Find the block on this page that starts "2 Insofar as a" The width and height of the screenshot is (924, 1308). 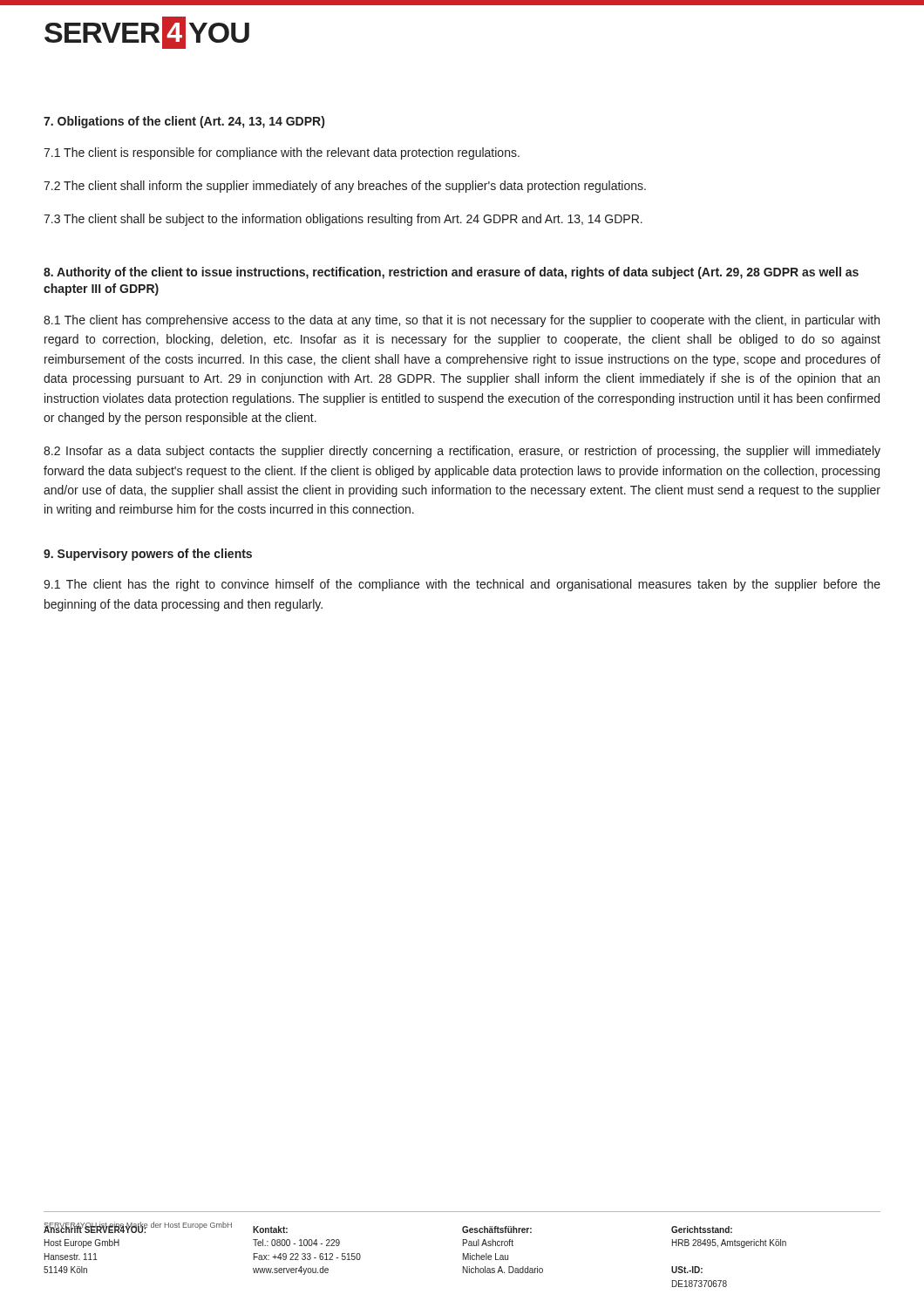tap(462, 480)
